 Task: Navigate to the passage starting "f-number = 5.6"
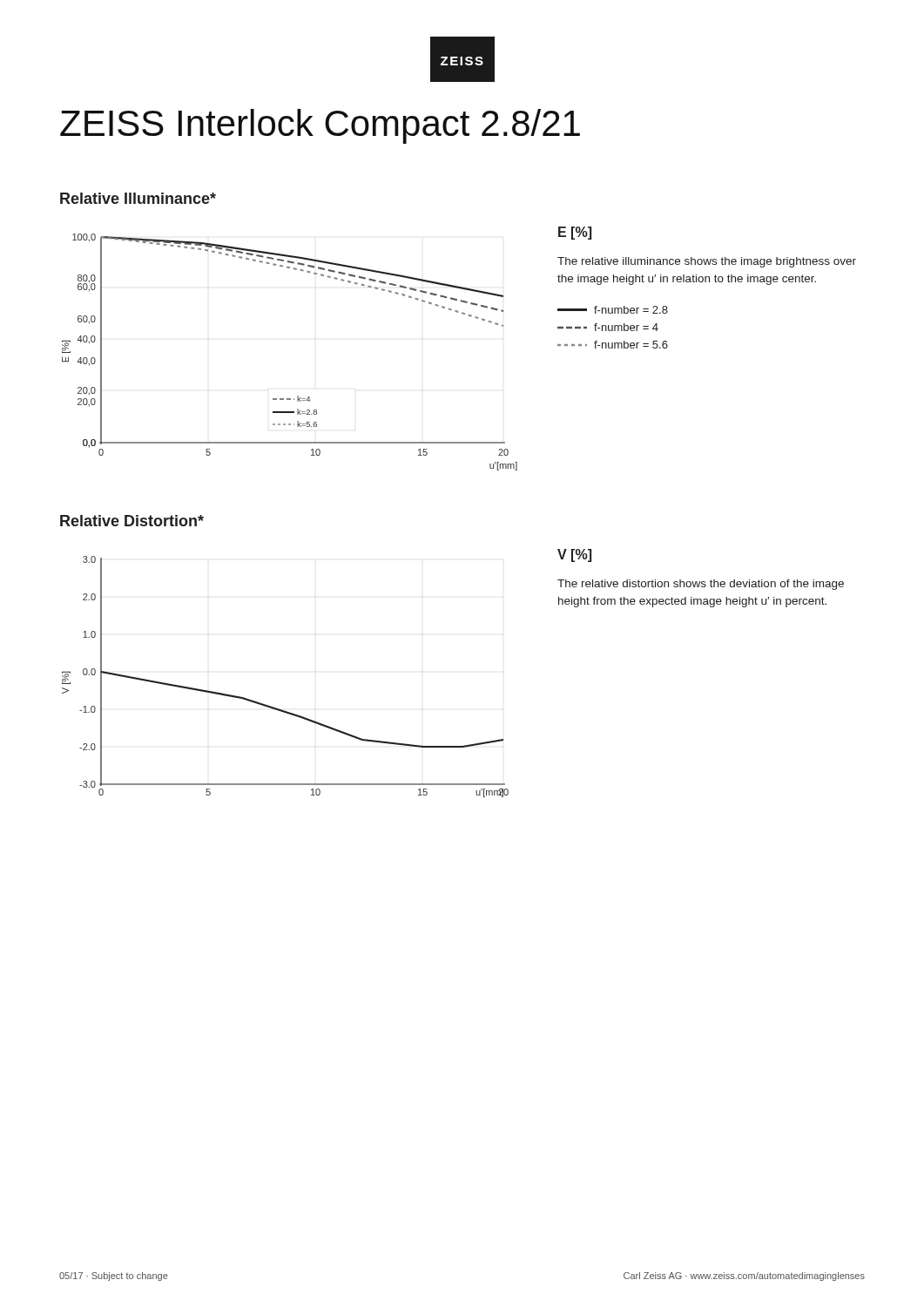pyautogui.click(x=613, y=345)
